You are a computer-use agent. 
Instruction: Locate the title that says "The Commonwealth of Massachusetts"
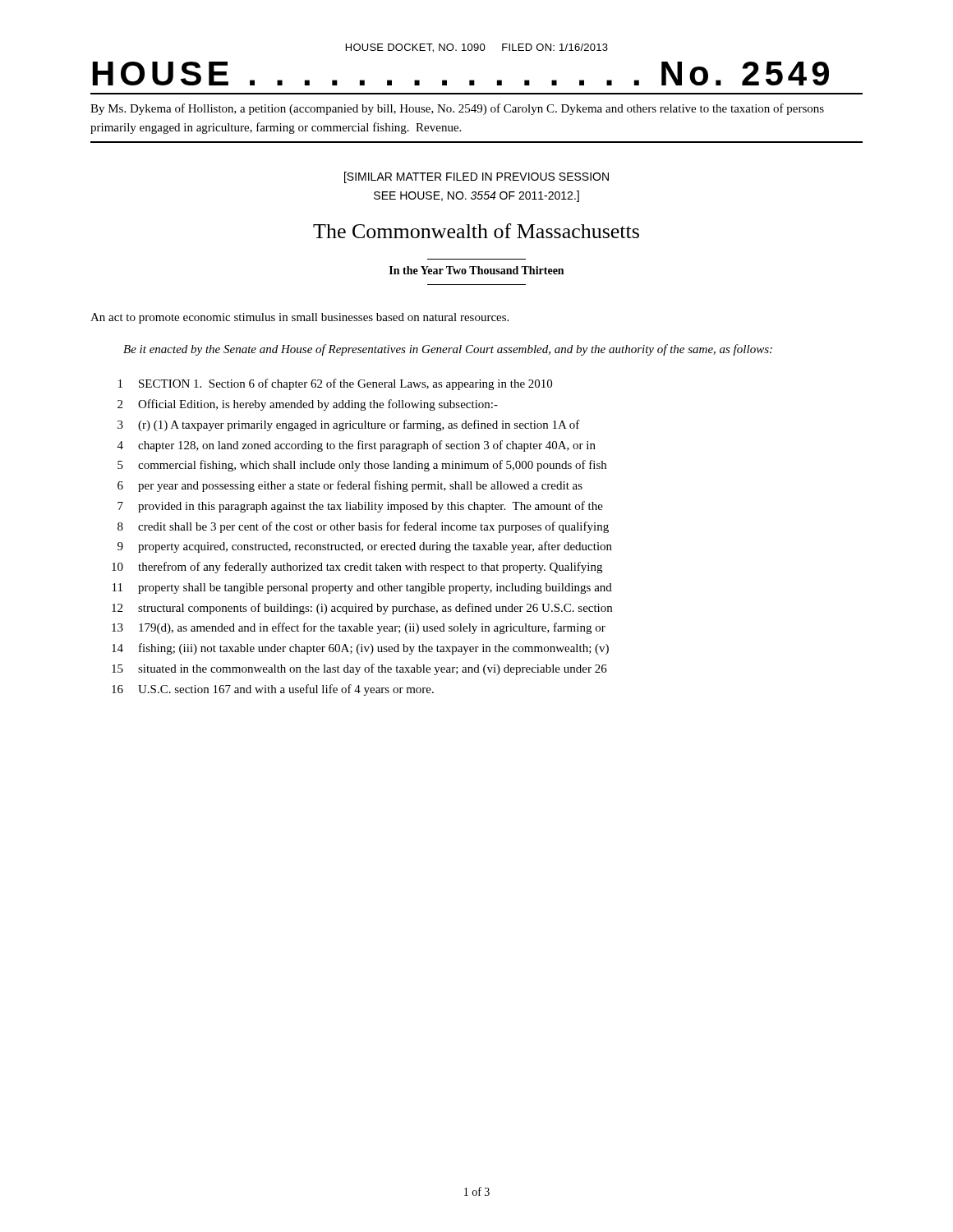476,231
